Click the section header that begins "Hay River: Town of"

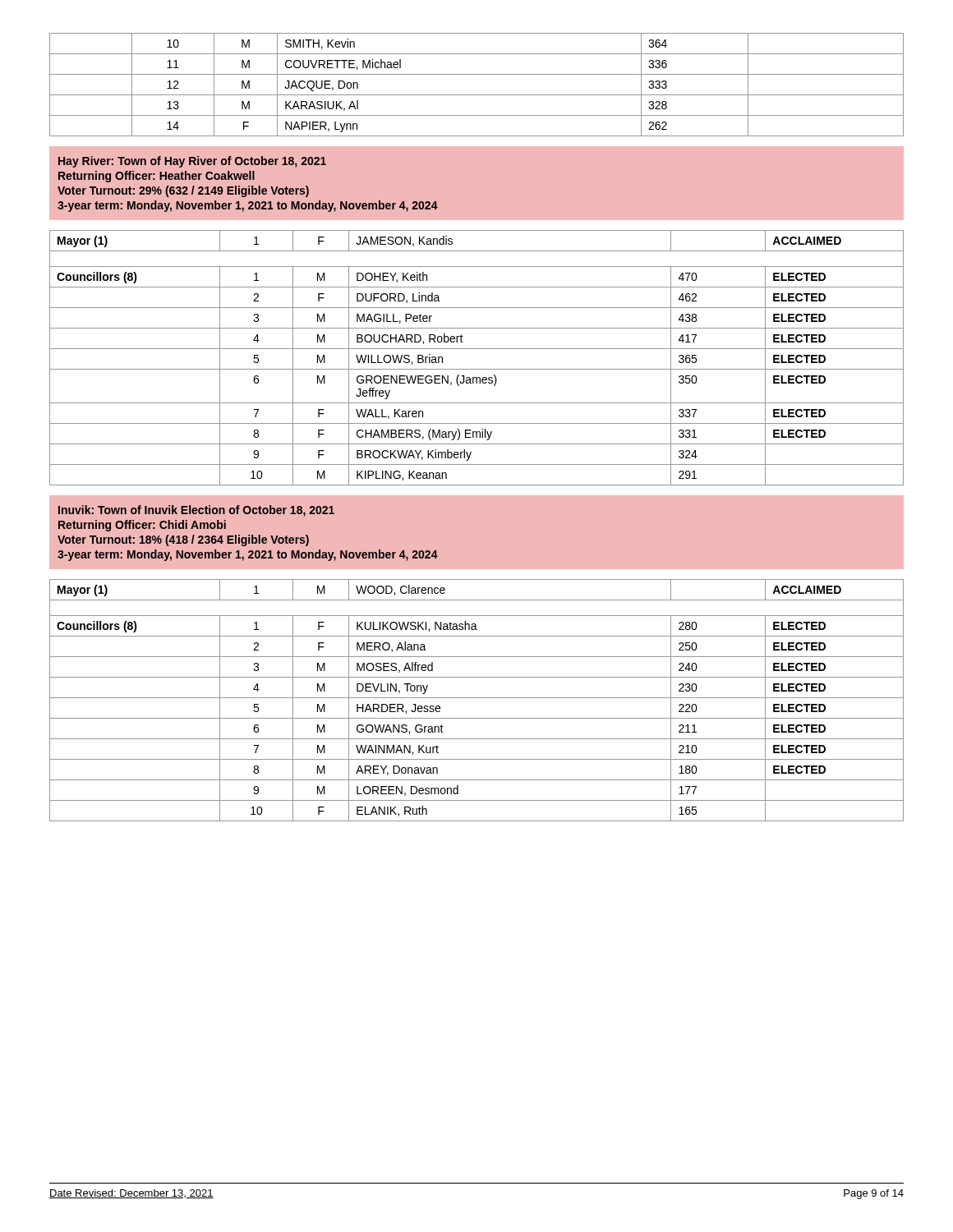pyautogui.click(x=476, y=183)
